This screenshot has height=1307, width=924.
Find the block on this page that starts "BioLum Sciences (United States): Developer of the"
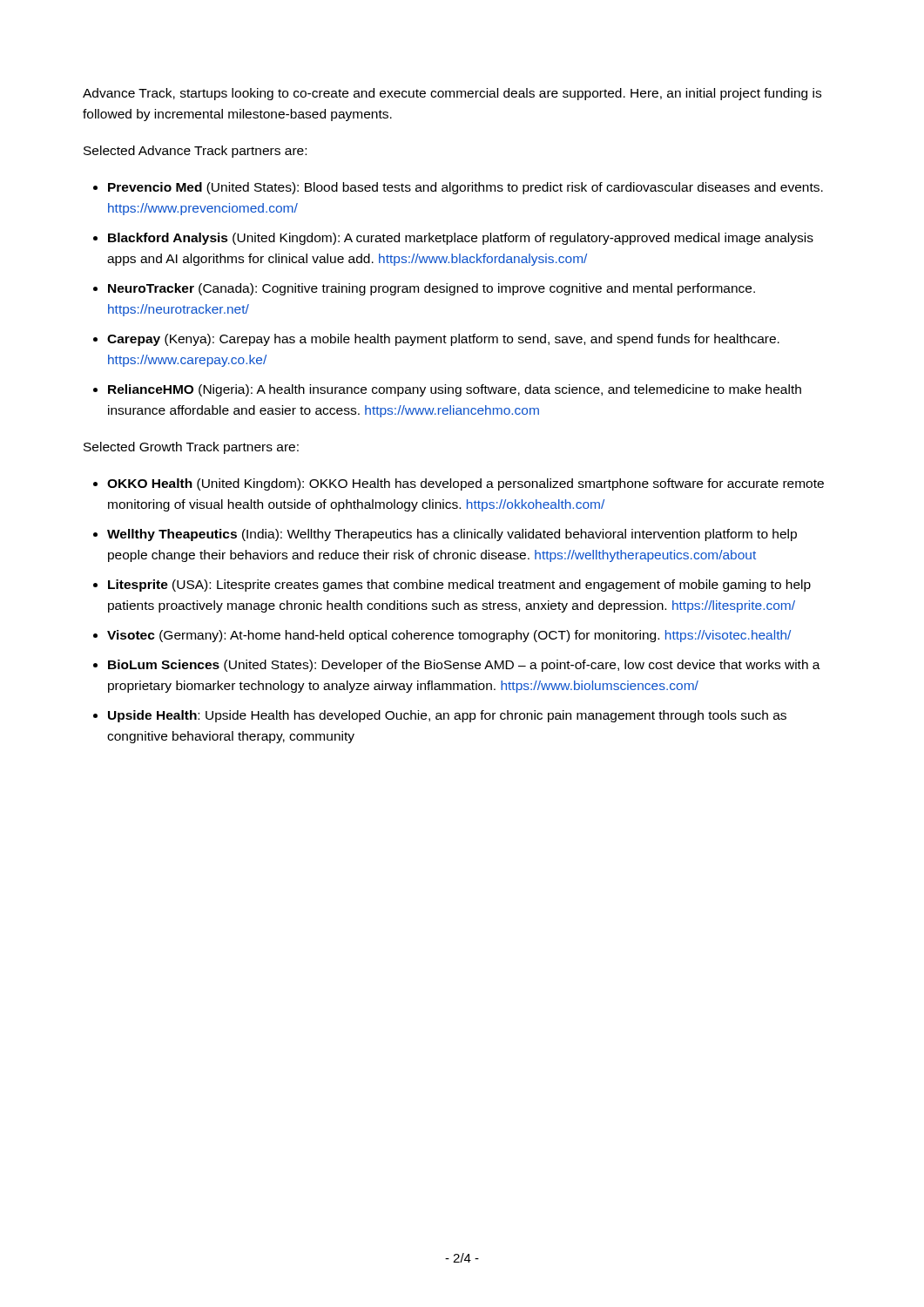(463, 675)
